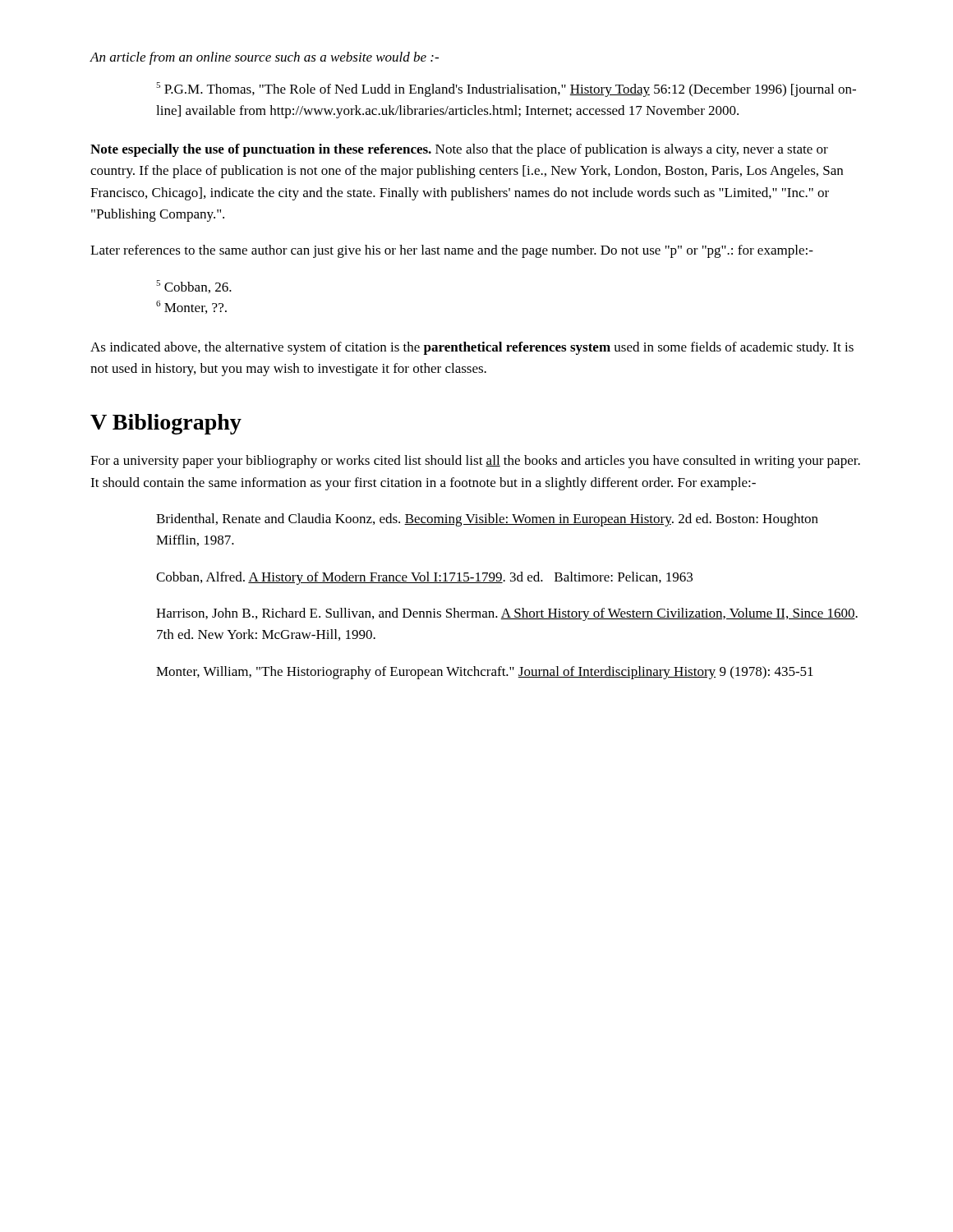Click the passage that begins "For a university paper your bibliography or"
953x1232 pixels.
tap(476, 471)
